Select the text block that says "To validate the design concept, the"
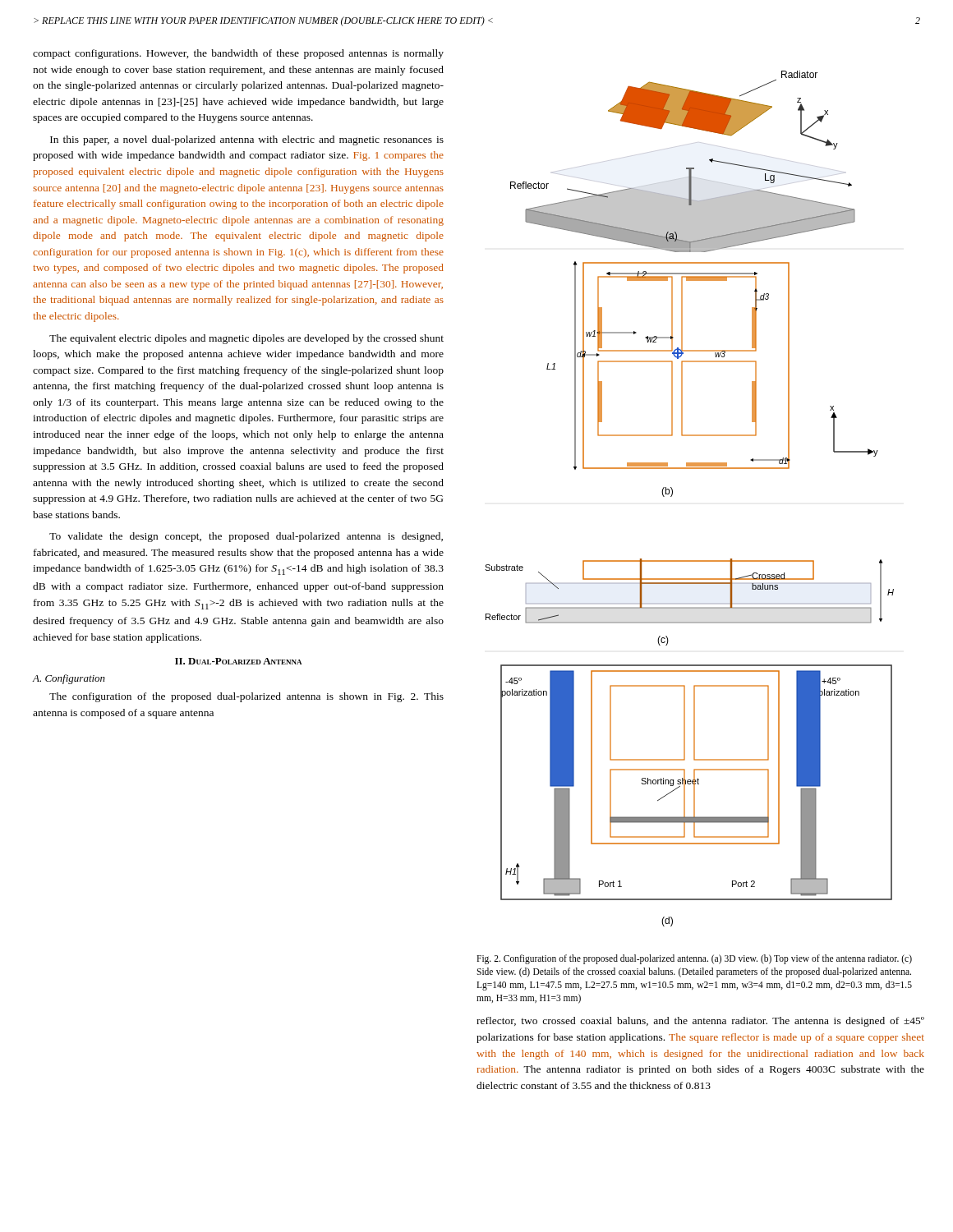Viewport: 953px width, 1232px height. (x=238, y=587)
